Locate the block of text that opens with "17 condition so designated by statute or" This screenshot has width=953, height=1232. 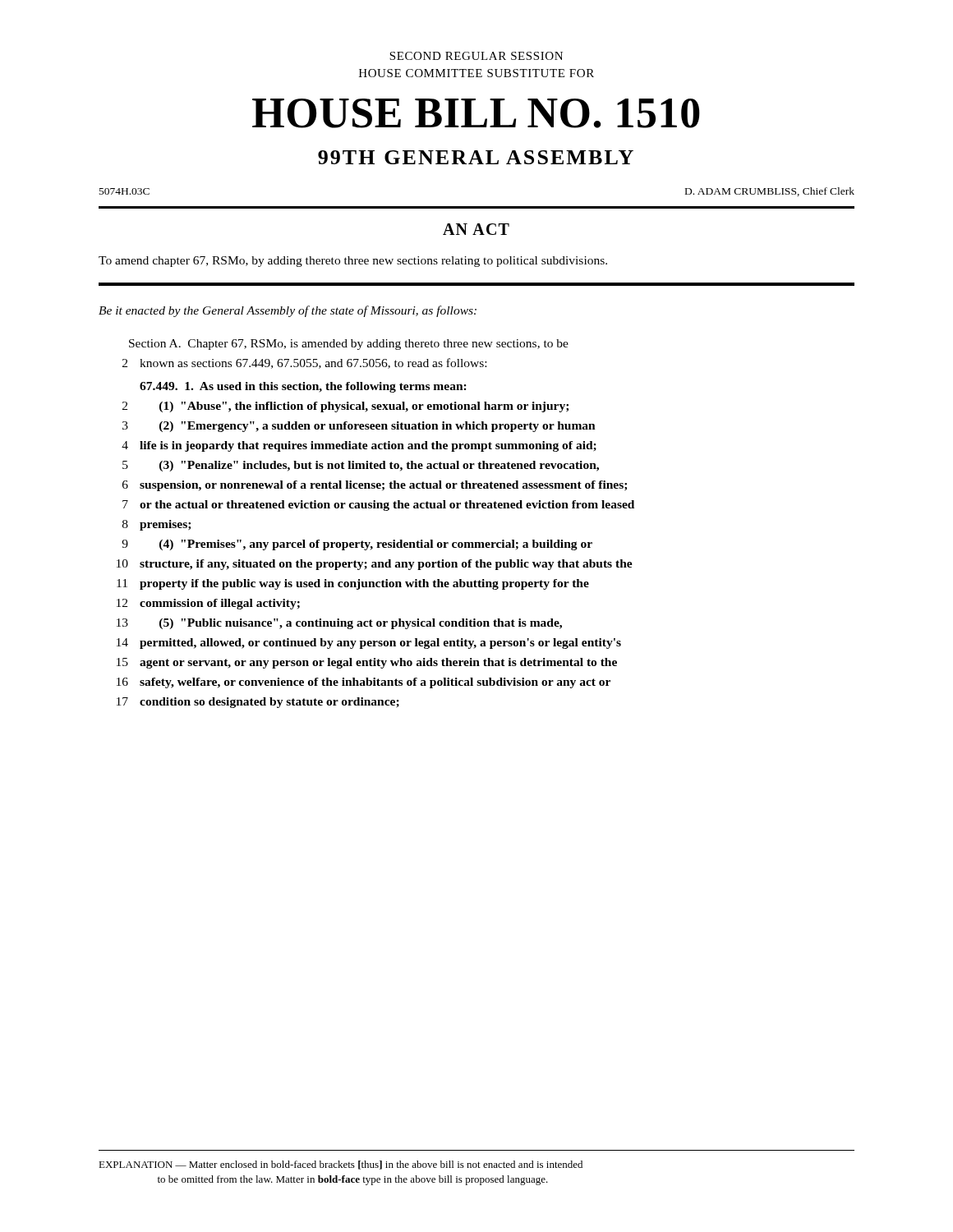pyautogui.click(x=258, y=703)
